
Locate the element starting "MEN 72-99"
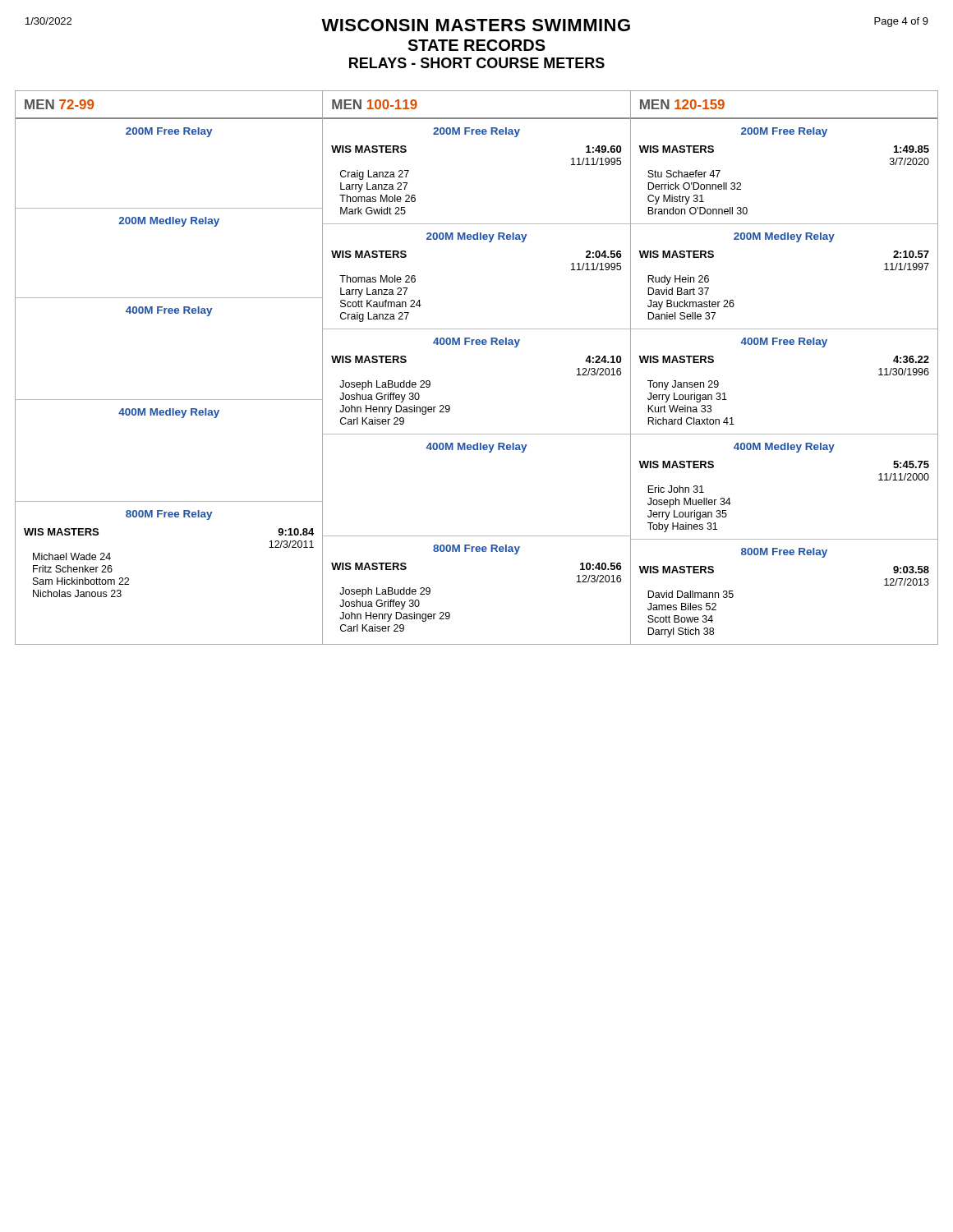(x=59, y=105)
